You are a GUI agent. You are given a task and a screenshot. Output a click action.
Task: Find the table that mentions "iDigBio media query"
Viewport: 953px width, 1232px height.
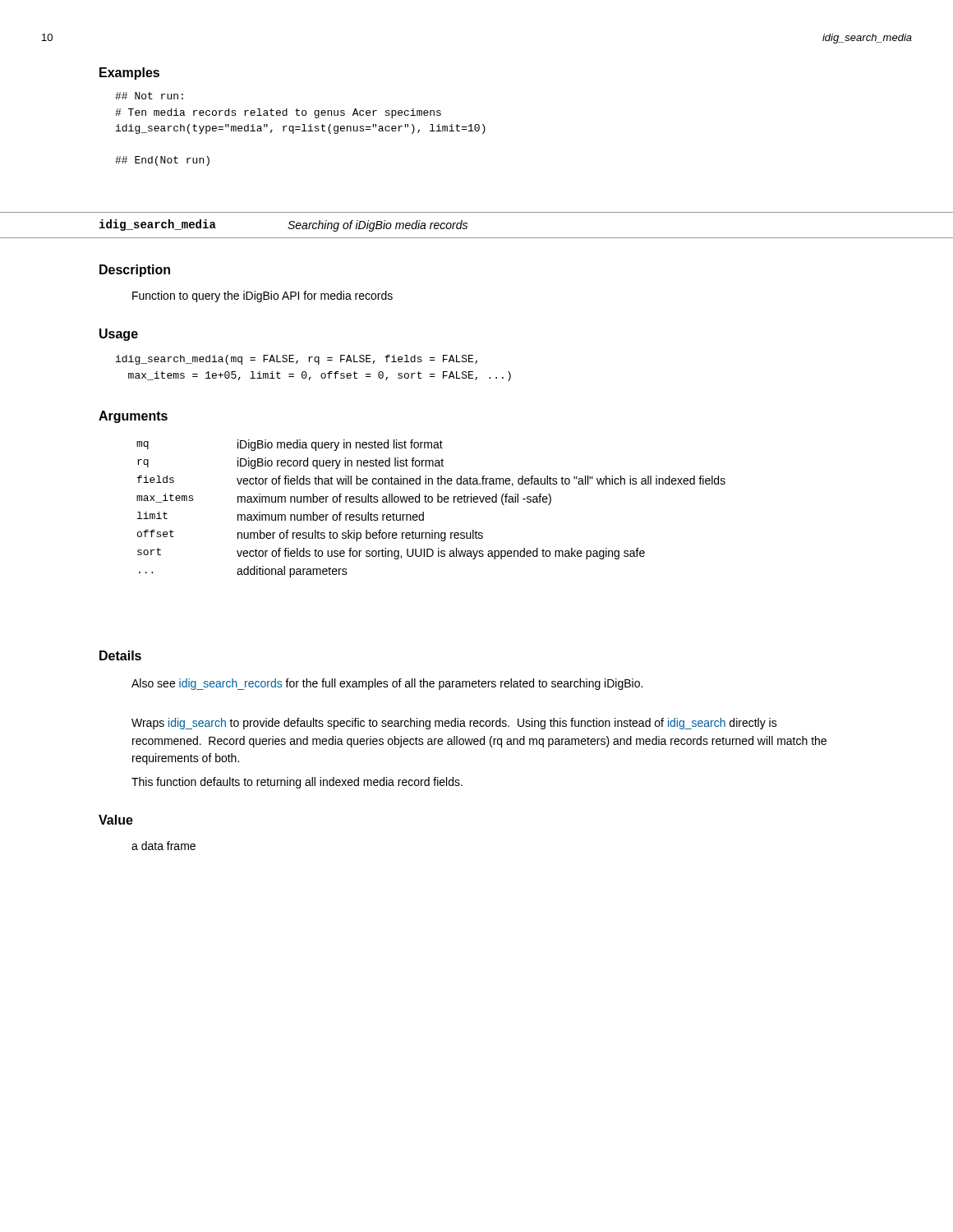[x=493, y=508]
